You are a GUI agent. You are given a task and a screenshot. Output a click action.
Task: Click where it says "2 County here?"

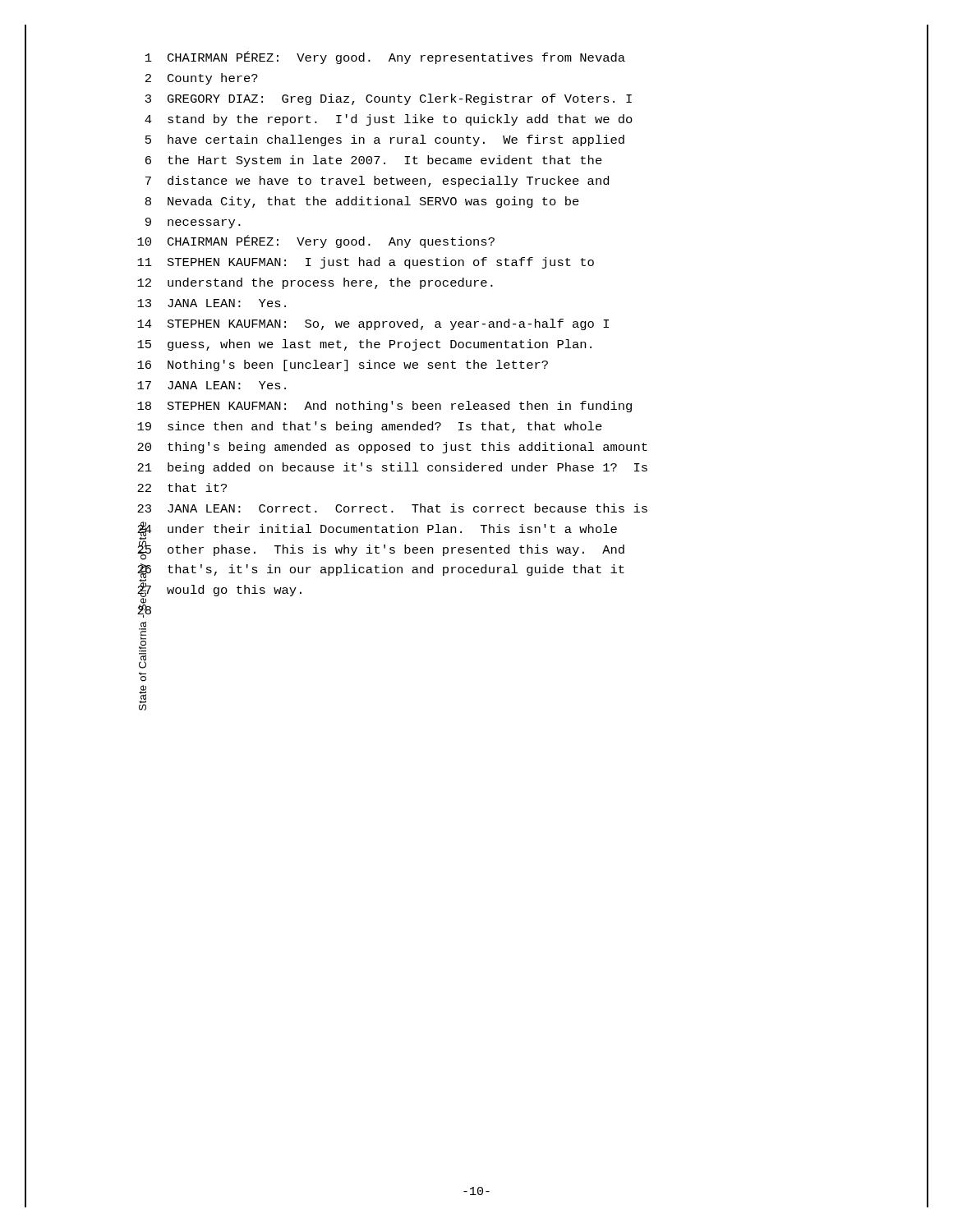(x=202, y=79)
